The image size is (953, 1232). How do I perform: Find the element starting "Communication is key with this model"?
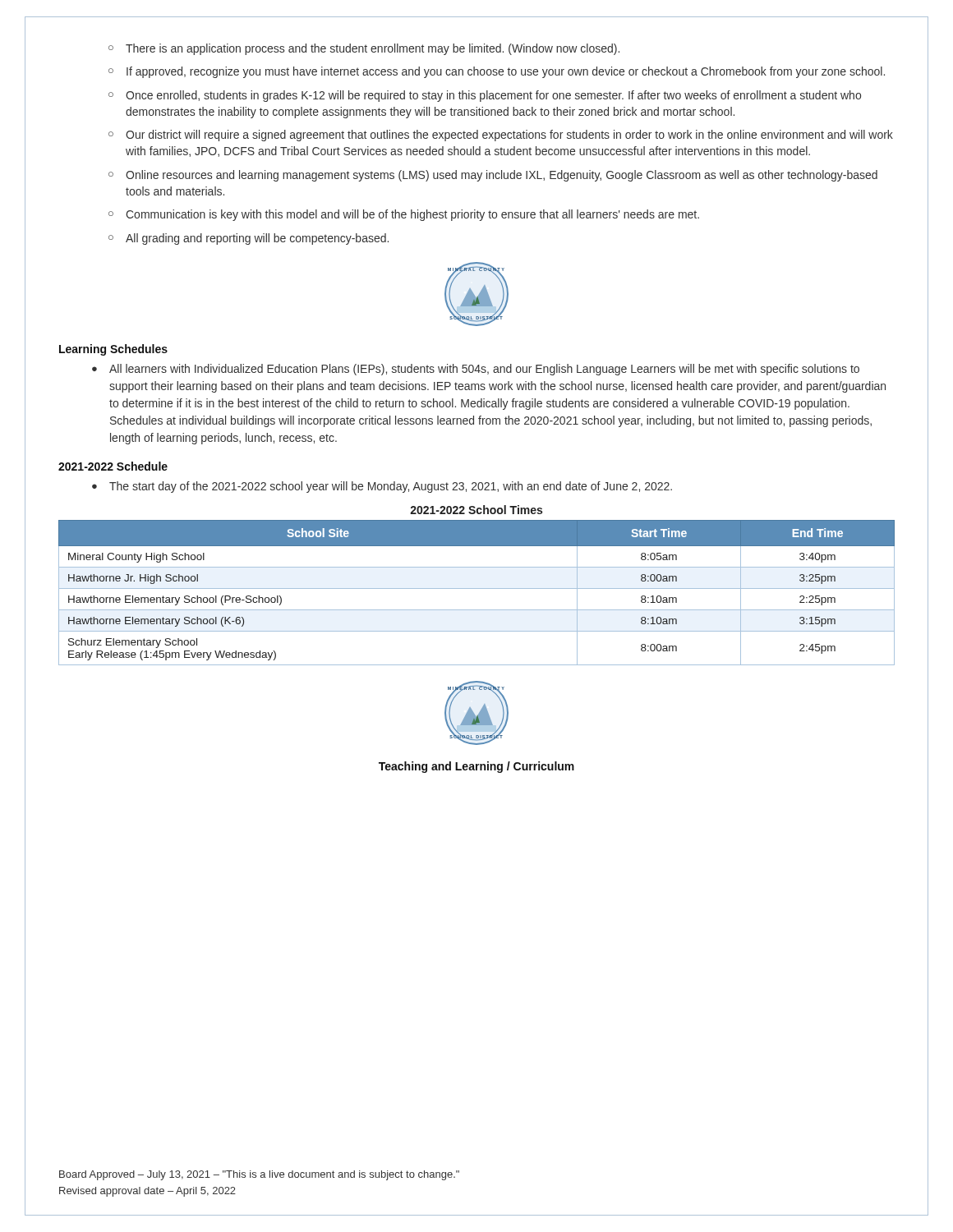413,215
